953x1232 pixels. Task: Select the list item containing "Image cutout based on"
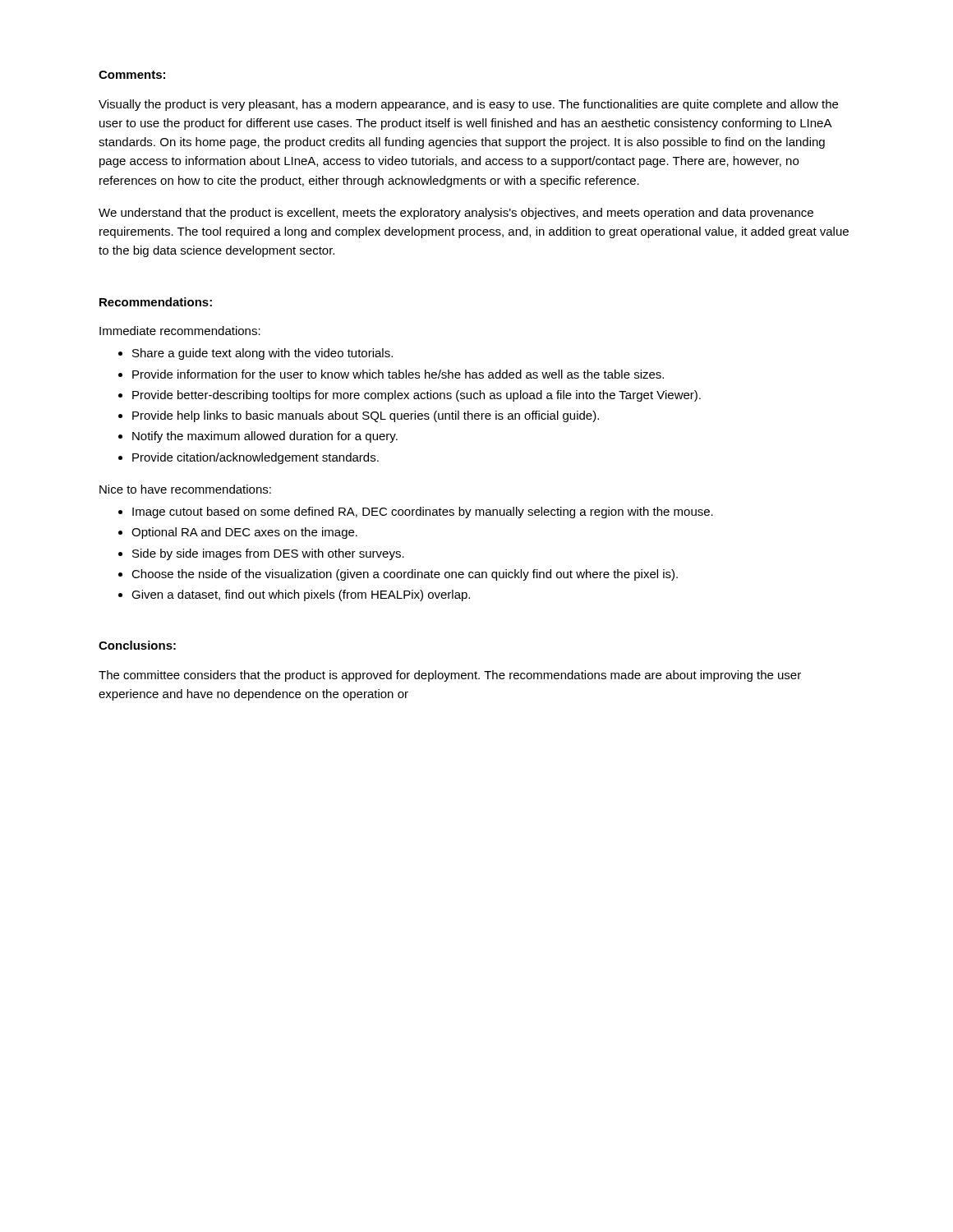tap(423, 511)
